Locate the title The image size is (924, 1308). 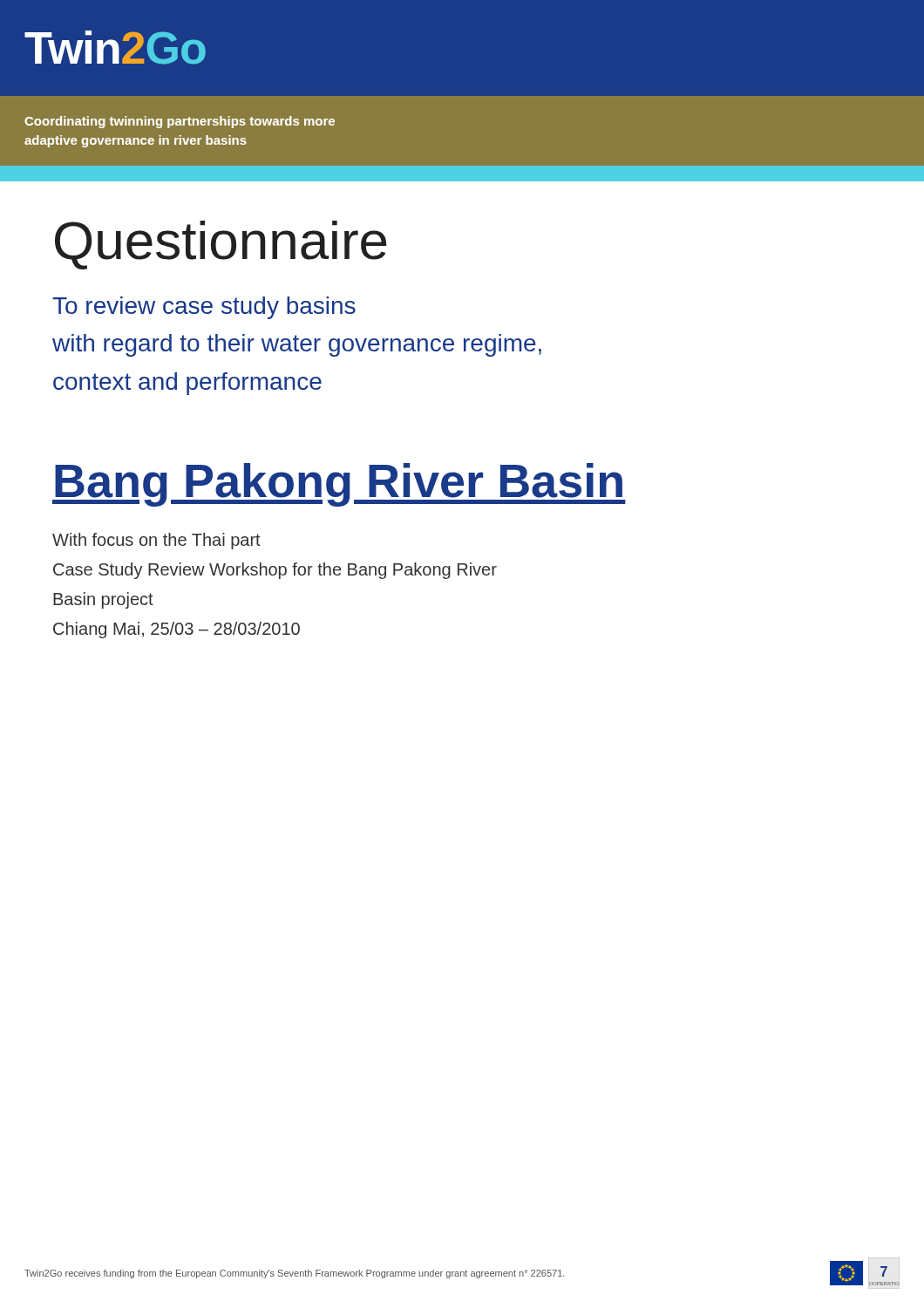tap(462, 240)
